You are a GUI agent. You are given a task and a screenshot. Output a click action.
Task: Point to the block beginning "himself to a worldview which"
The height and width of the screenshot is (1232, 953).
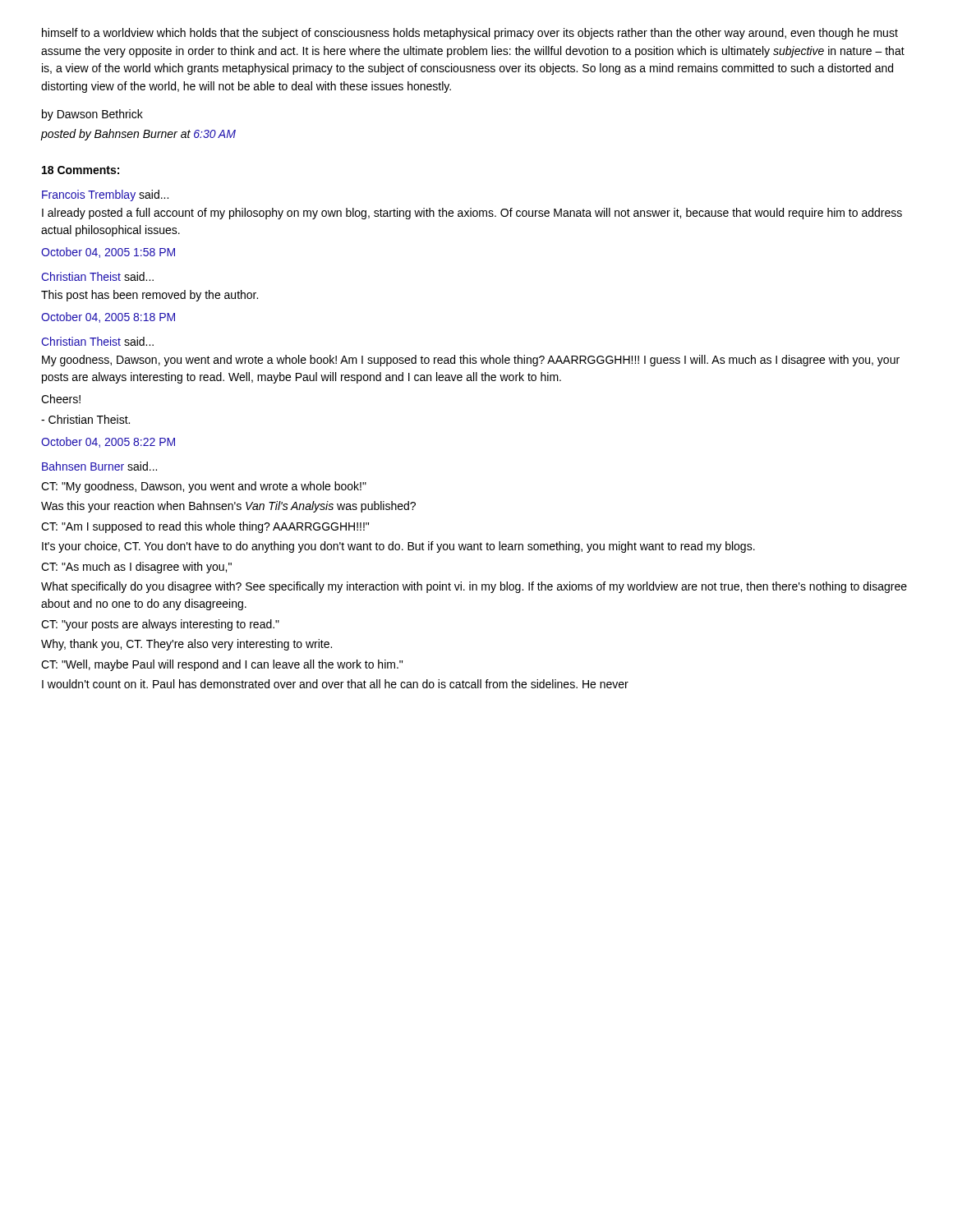pyautogui.click(x=473, y=60)
